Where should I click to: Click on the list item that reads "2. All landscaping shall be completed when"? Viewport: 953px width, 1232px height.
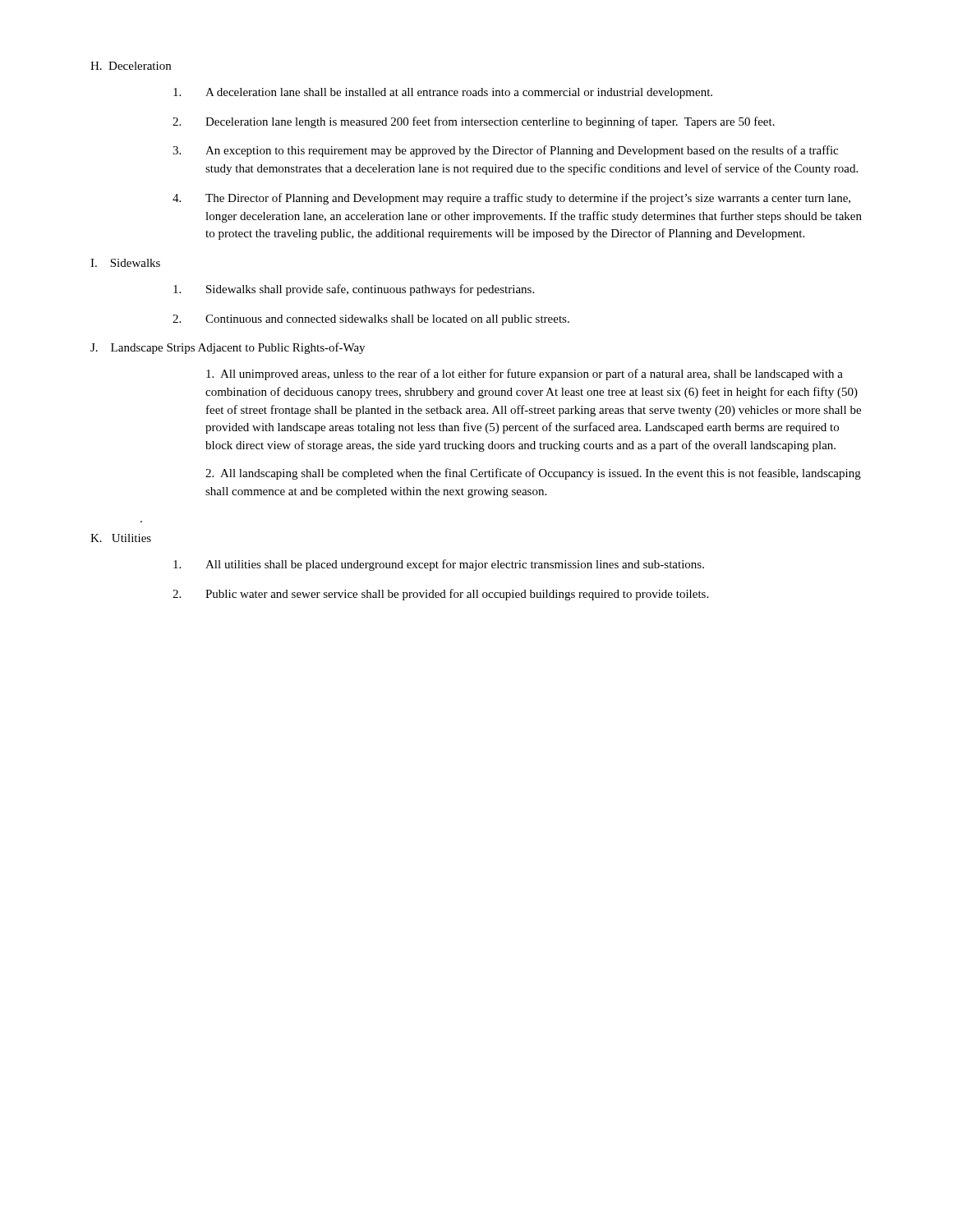coord(534,483)
